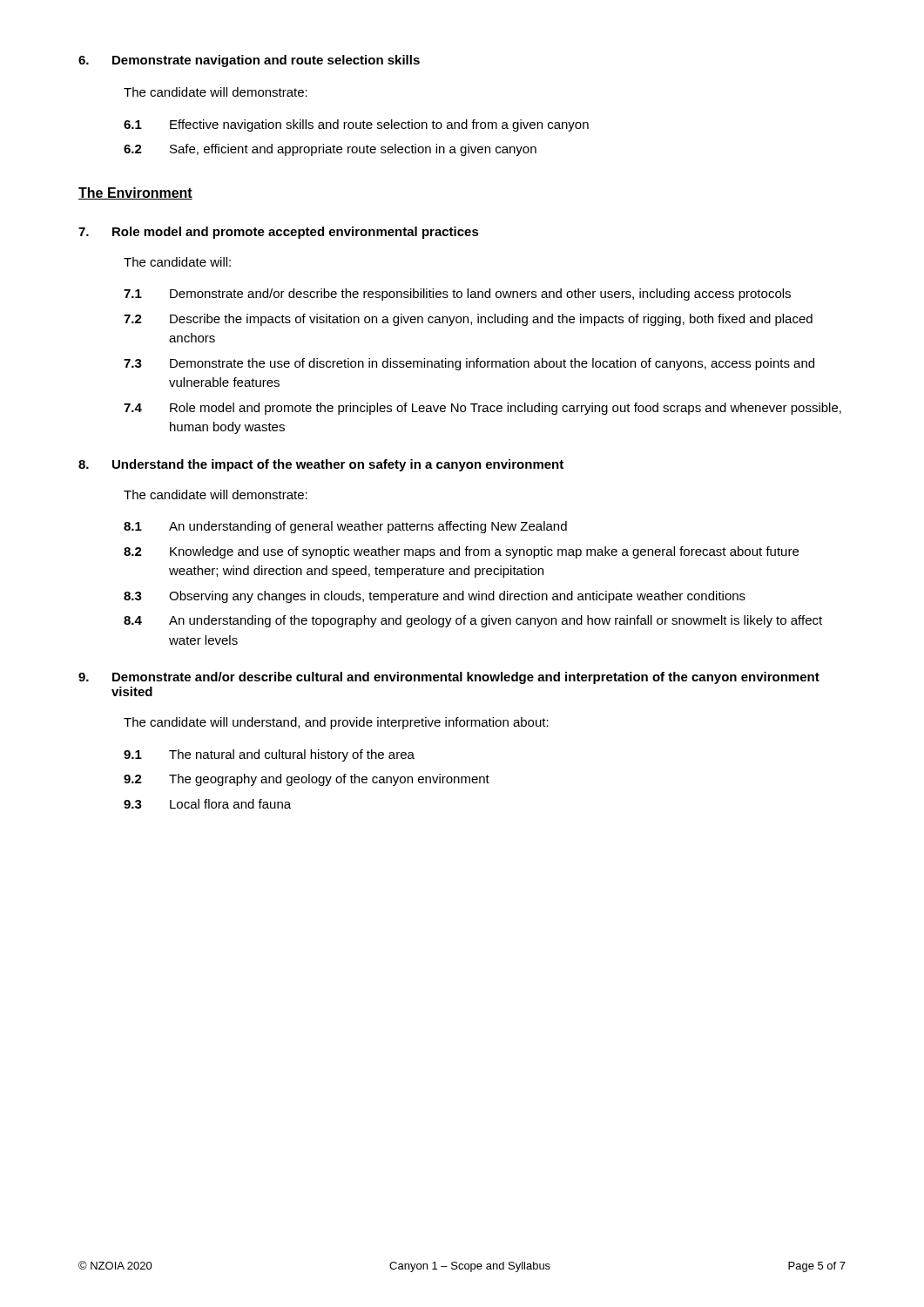The width and height of the screenshot is (924, 1307).
Task: Where is the passage that starts "7.4 Role model and promote the"?
Action: (485, 417)
